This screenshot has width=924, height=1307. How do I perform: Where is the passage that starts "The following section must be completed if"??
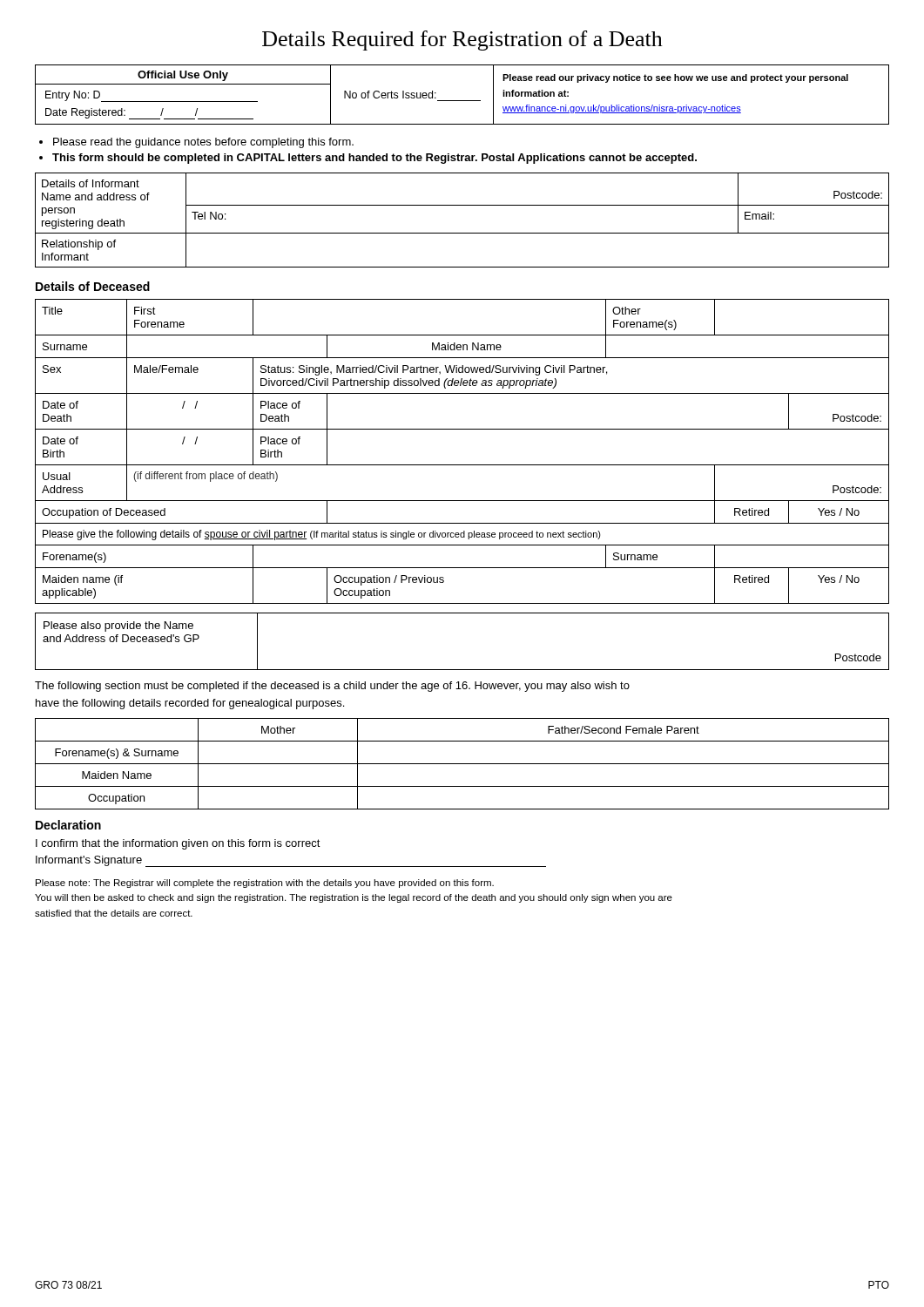pyautogui.click(x=332, y=694)
